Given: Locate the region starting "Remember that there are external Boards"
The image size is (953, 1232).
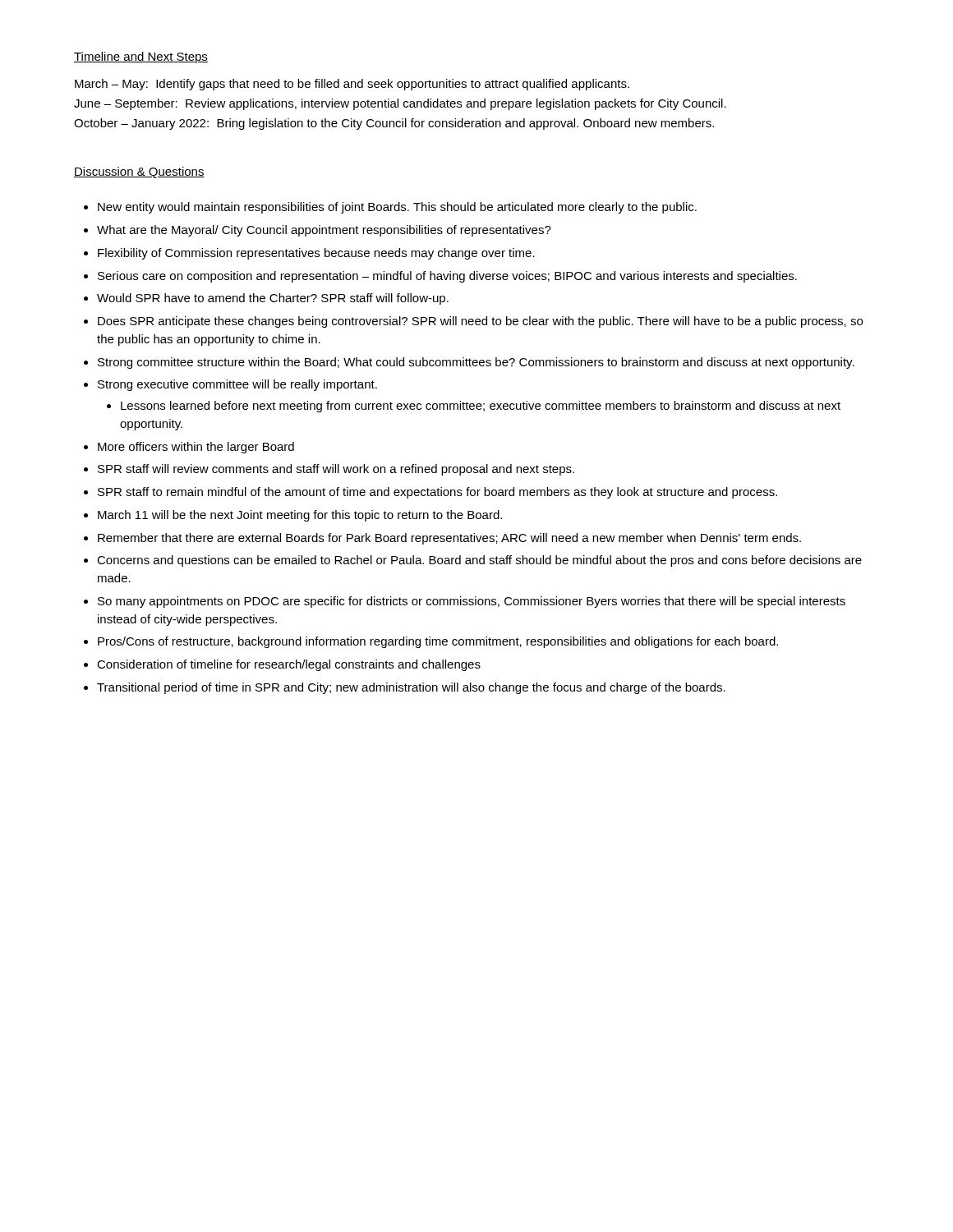Looking at the screenshot, I should click(488, 537).
